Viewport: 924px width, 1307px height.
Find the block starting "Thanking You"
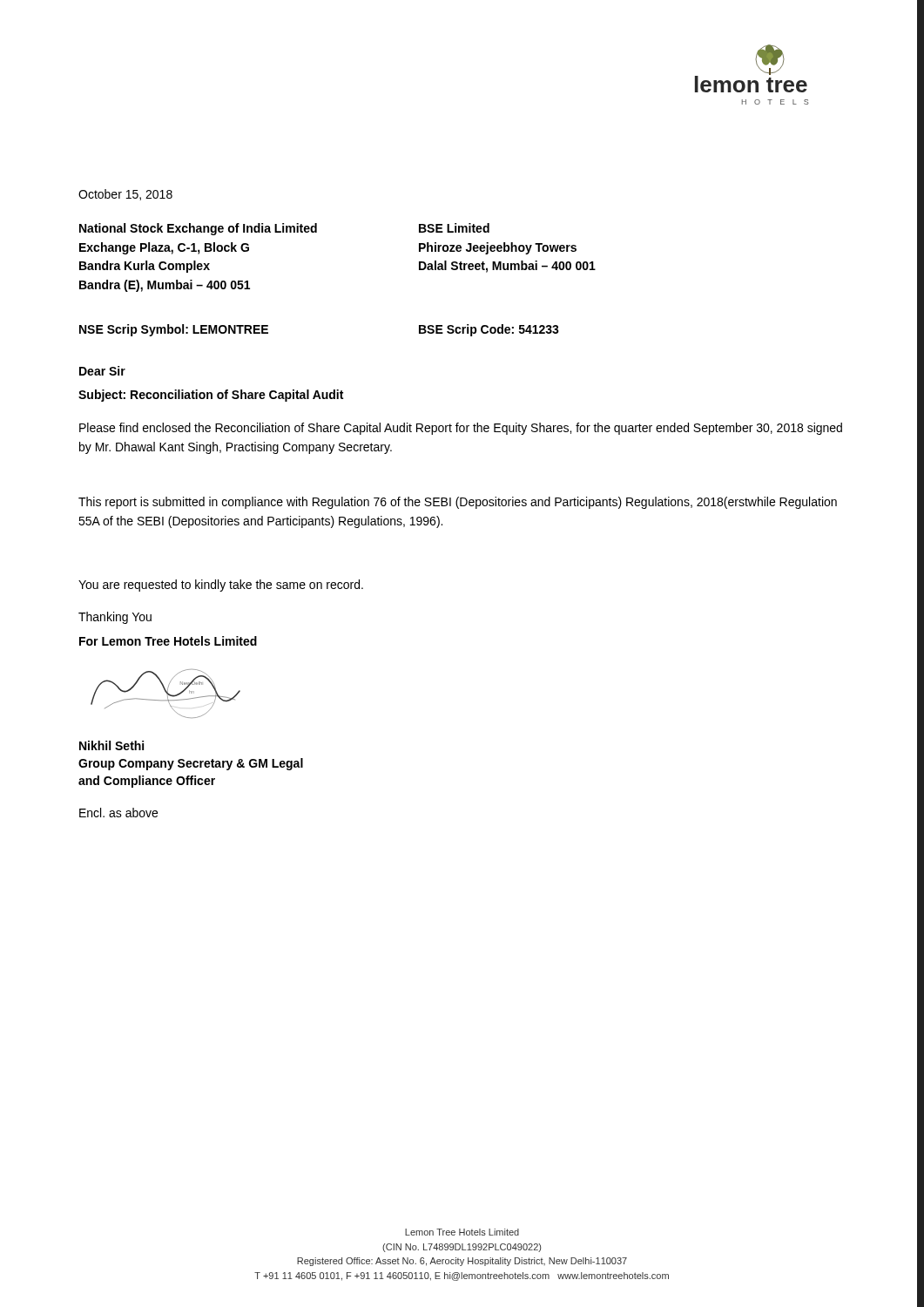115,617
